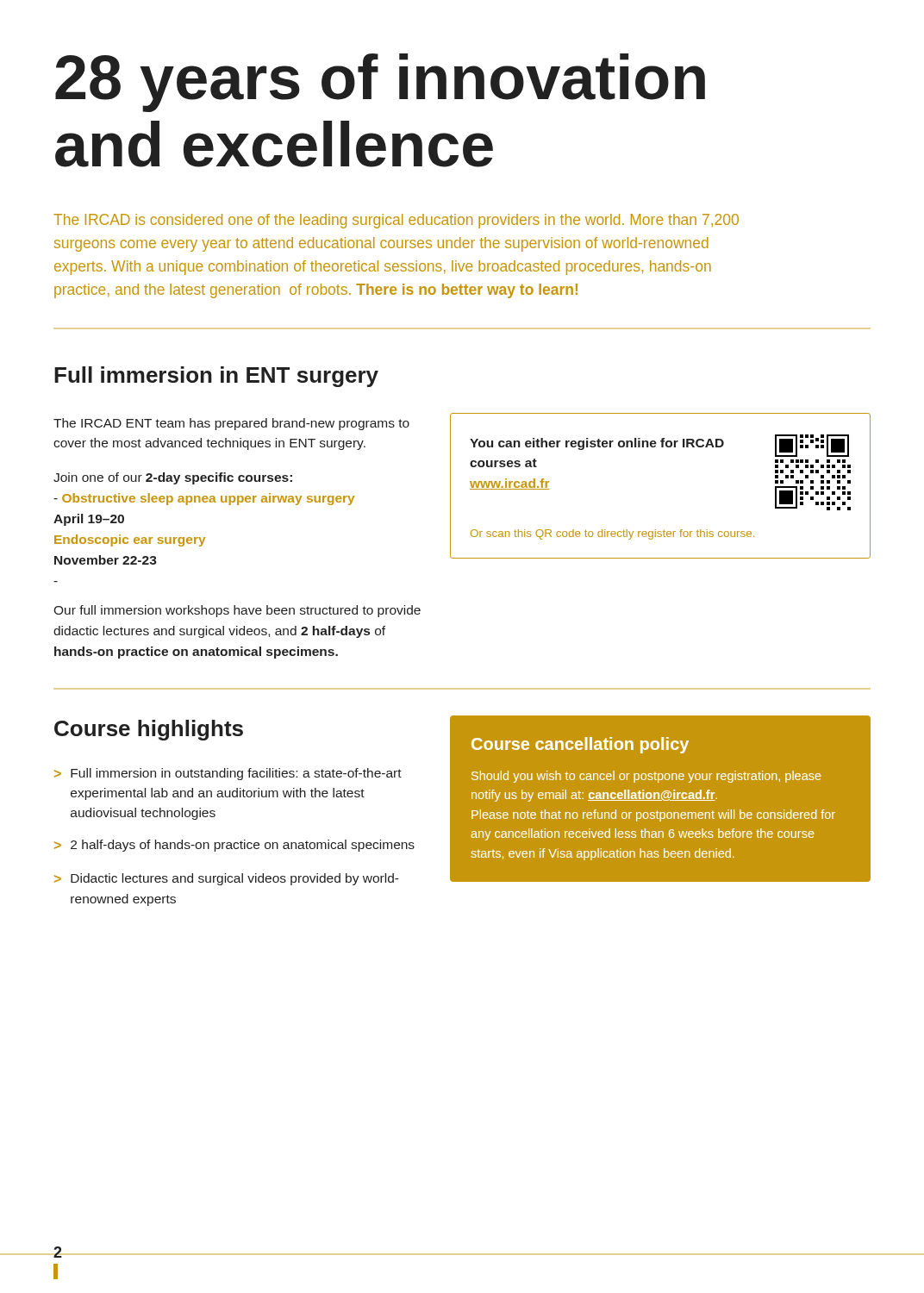Select the block starting "> Full immersion in outstanding facilities:"
The width and height of the screenshot is (924, 1293).
[x=239, y=793]
